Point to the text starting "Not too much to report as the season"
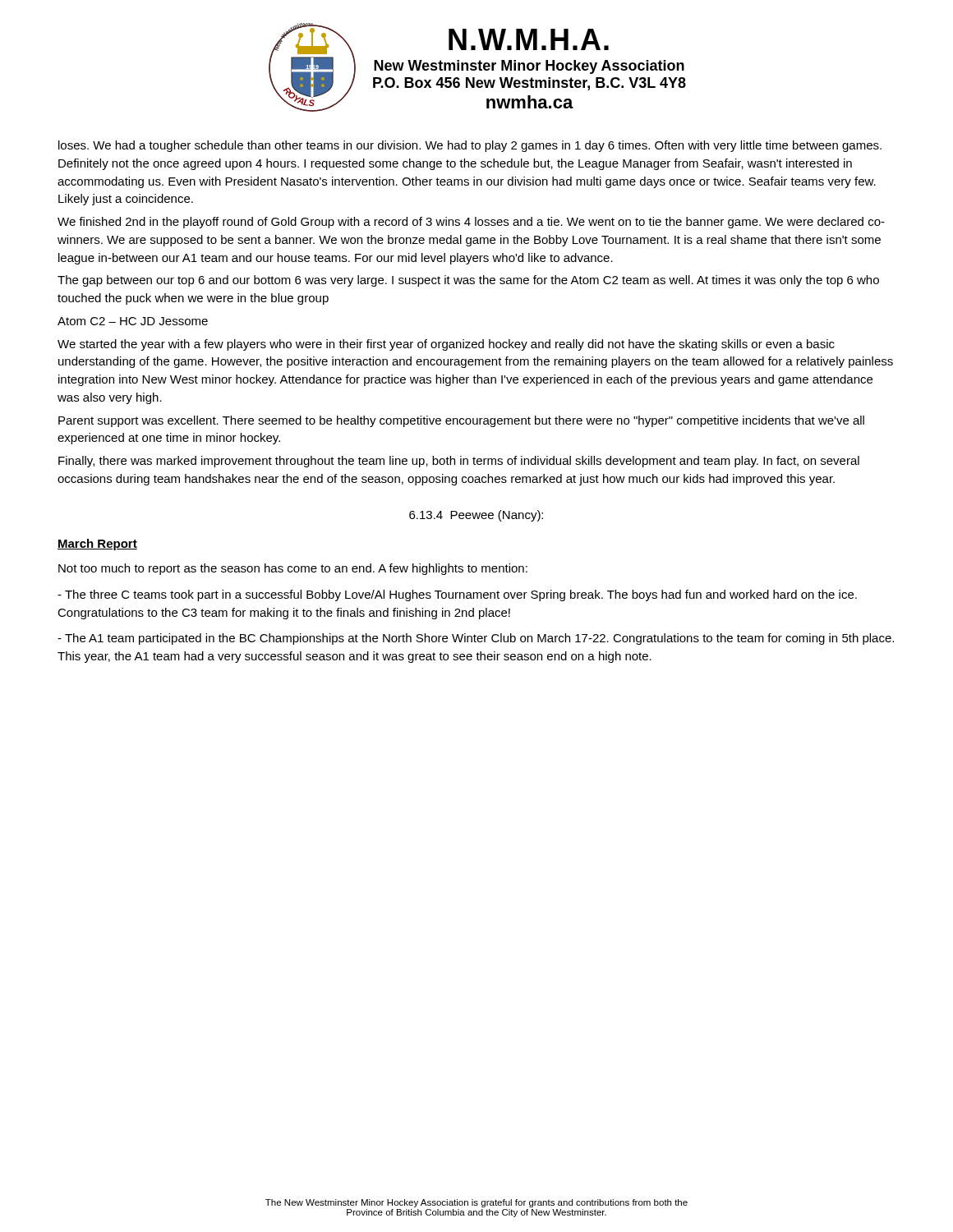The image size is (953, 1232). pyautogui.click(x=476, y=568)
